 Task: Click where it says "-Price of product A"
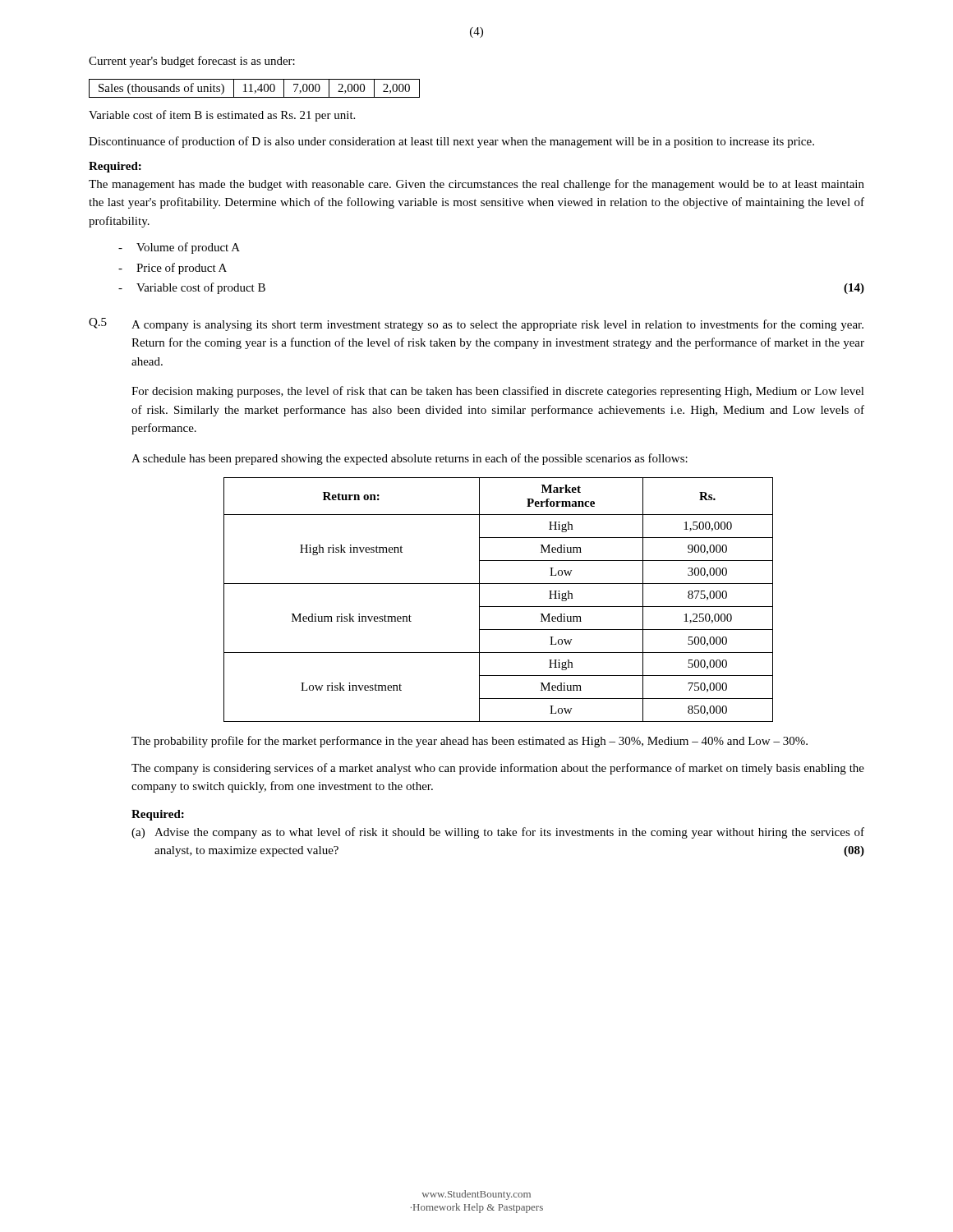[173, 269]
